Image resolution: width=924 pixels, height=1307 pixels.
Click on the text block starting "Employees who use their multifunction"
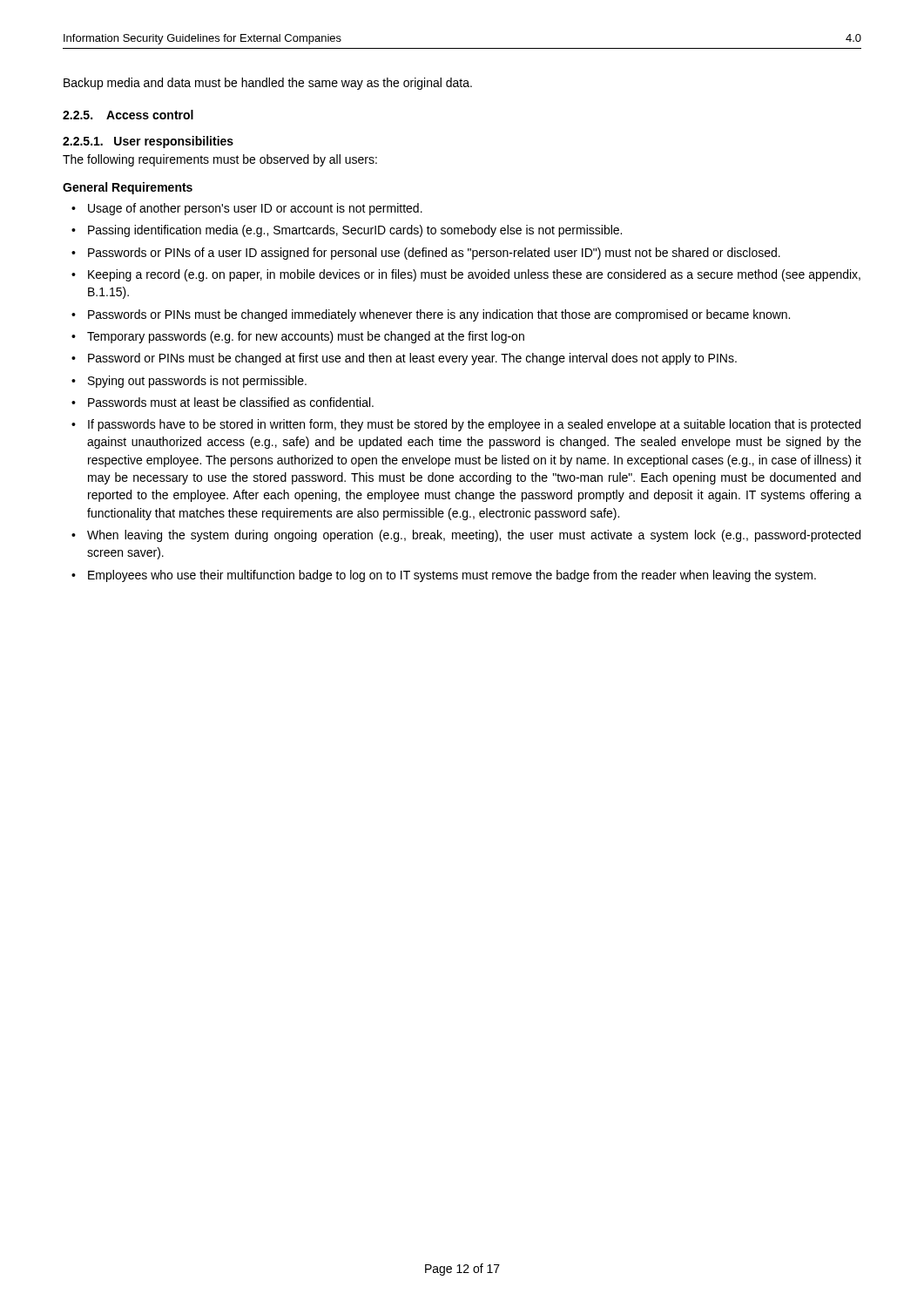[x=452, y=575]
